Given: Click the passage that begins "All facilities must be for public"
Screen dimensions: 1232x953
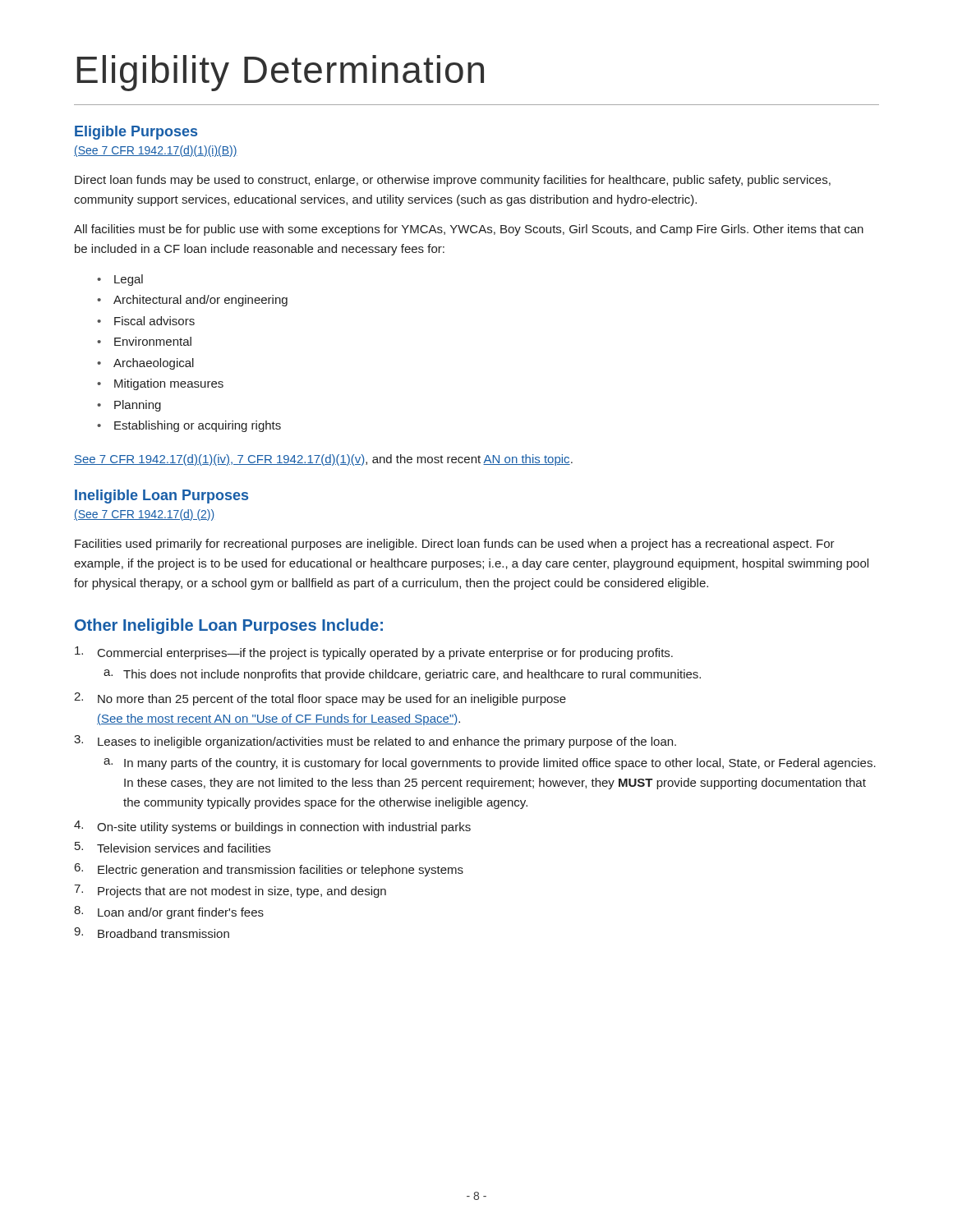Looking at the screenshot, I should pos(469,238).
